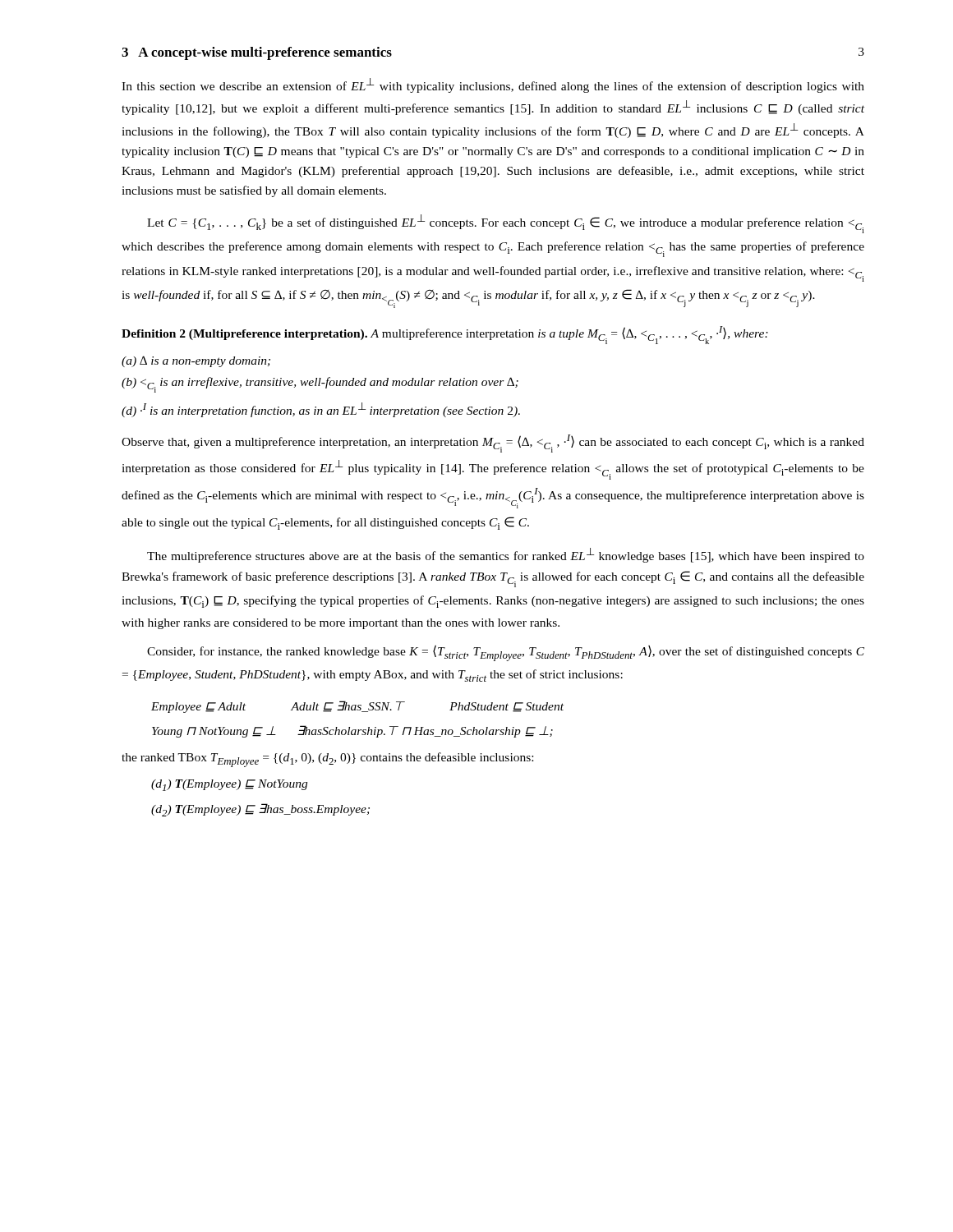Click the passage that begins "Consider, for instance, the ranked knowledge base K"
The image size is (953, 1232).
pyautogui.click(x=493, y=664)
